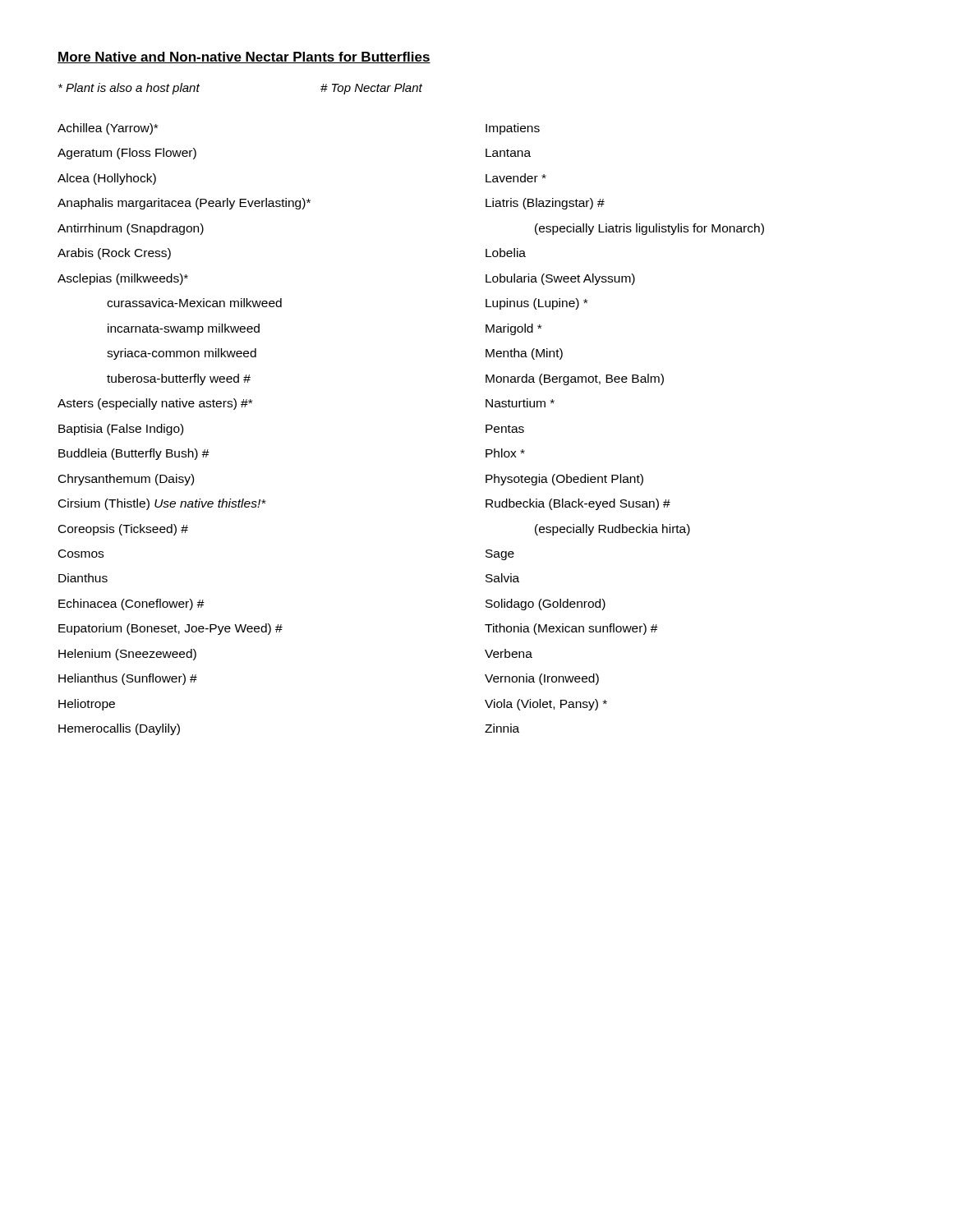Select the list item with the text "Lobularia (Sweet Alyssum)"
953x1232 pixels.
coord(560,278)
